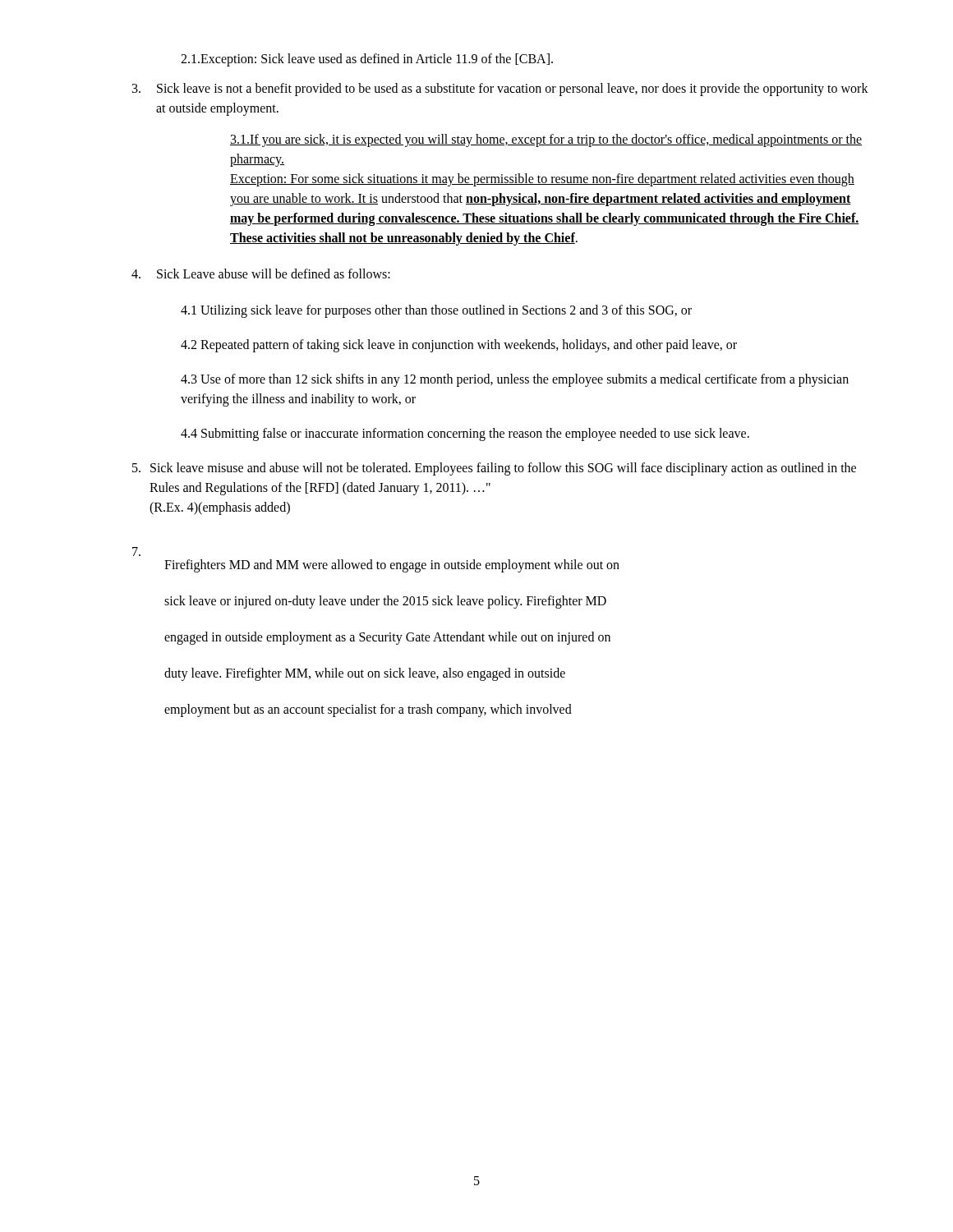This screenshot has width=953, height=1232.
Task: Point to the block beginning "4.1 Utilizing sick leave for purposes"
Action: pos(436,310)
